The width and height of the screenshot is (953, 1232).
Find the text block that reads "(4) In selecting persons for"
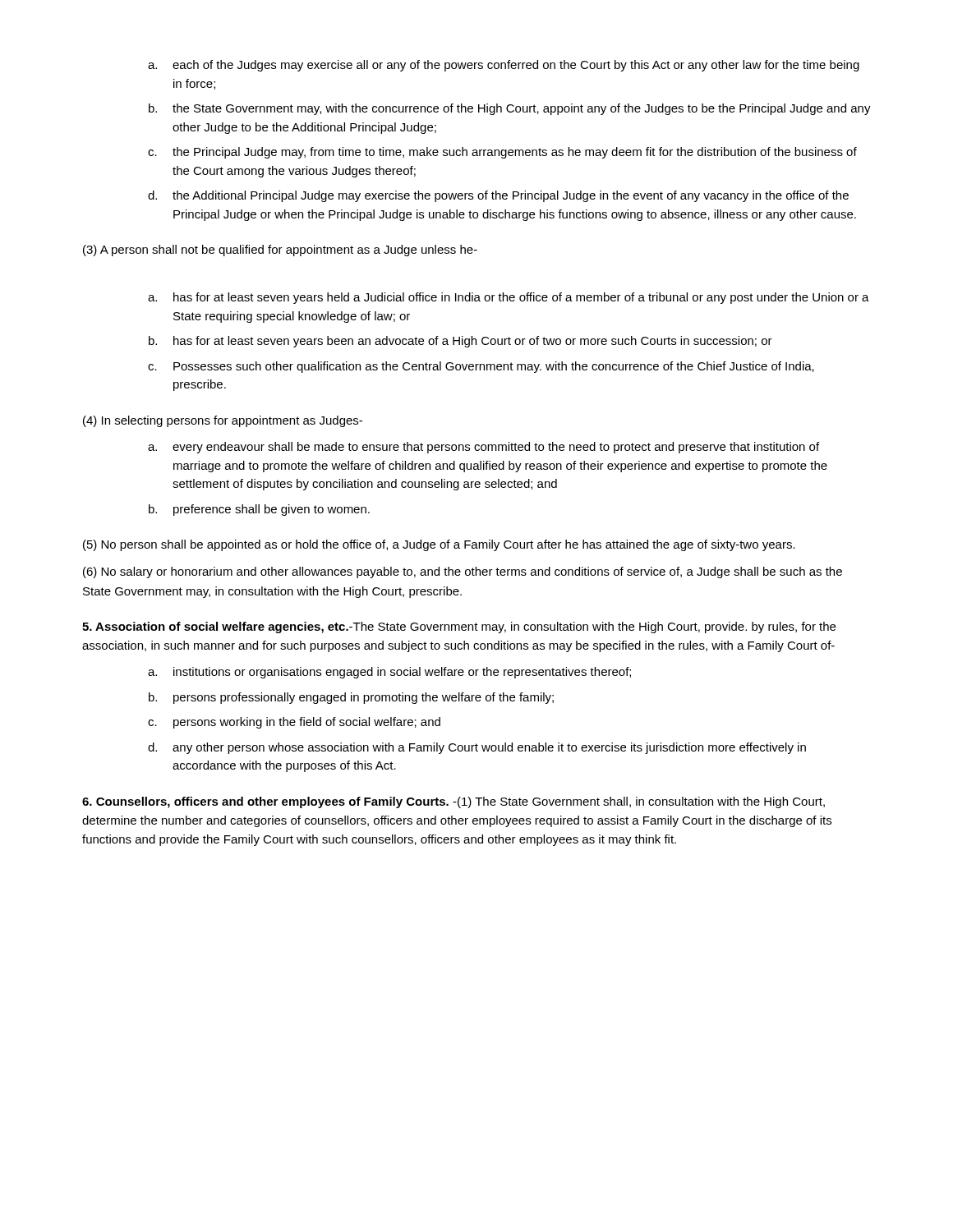[223, 420]
